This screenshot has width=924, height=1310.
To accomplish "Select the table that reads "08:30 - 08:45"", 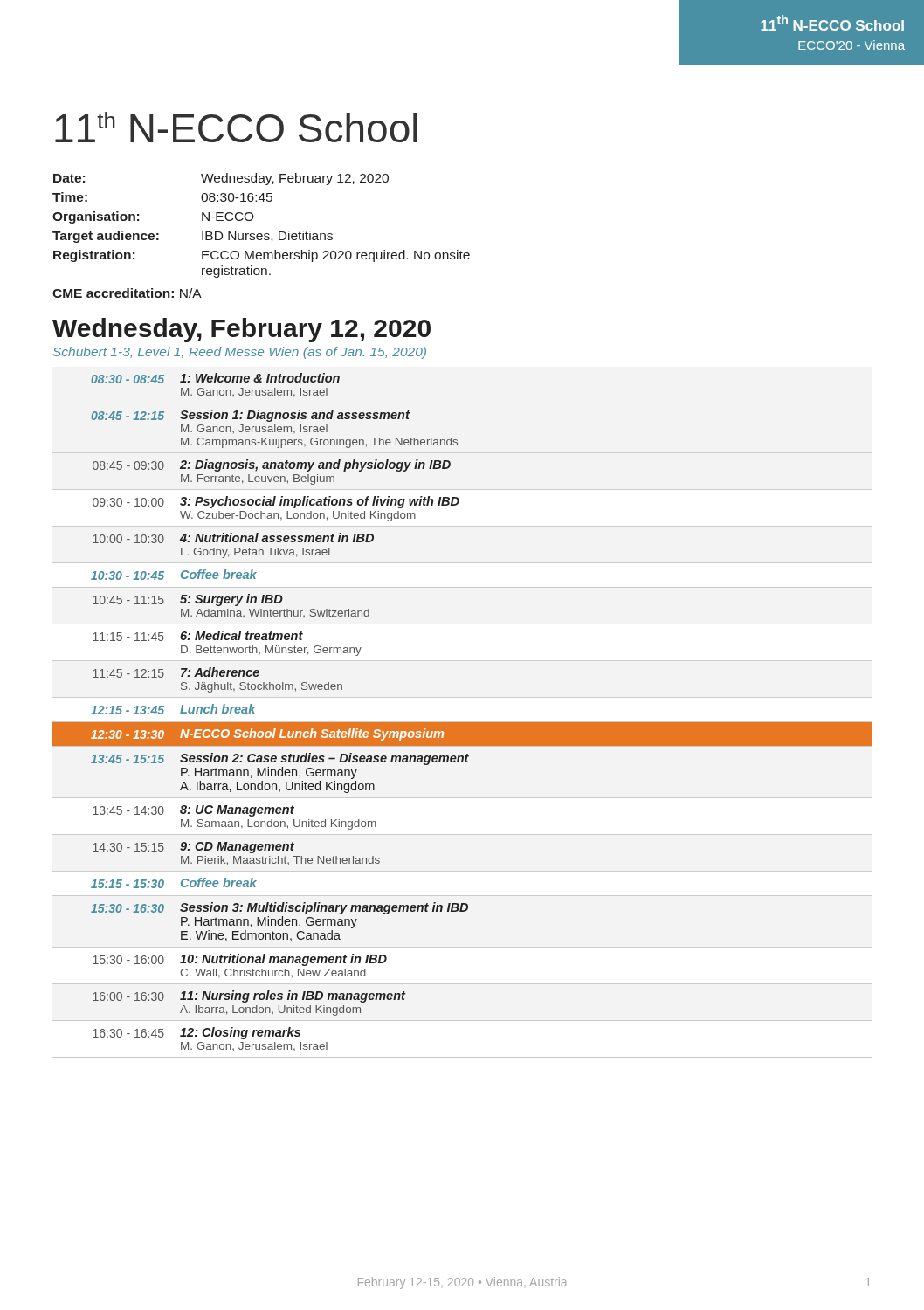I will point(462,712).
